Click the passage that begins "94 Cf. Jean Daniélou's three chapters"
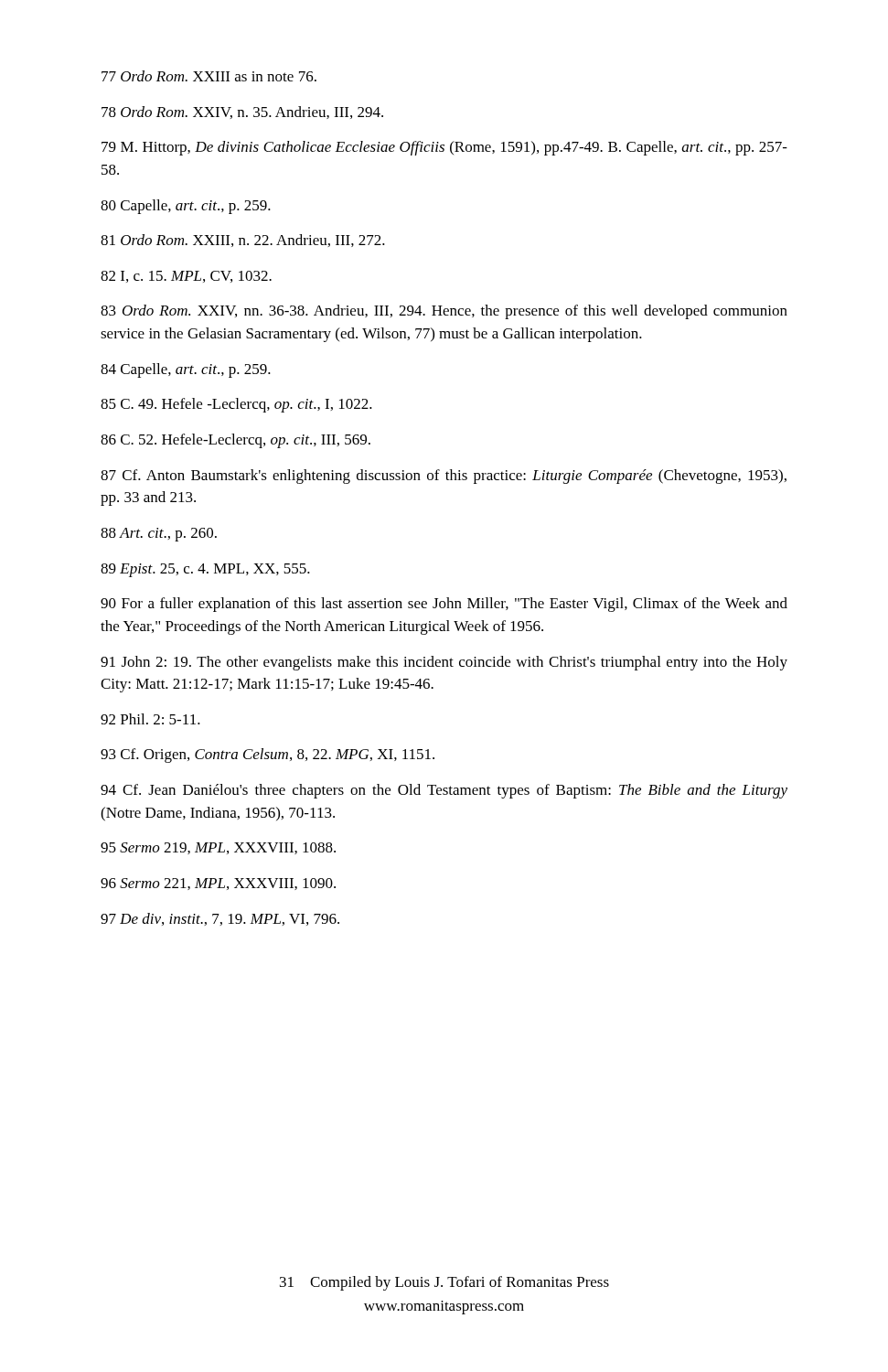 point(444,801)
